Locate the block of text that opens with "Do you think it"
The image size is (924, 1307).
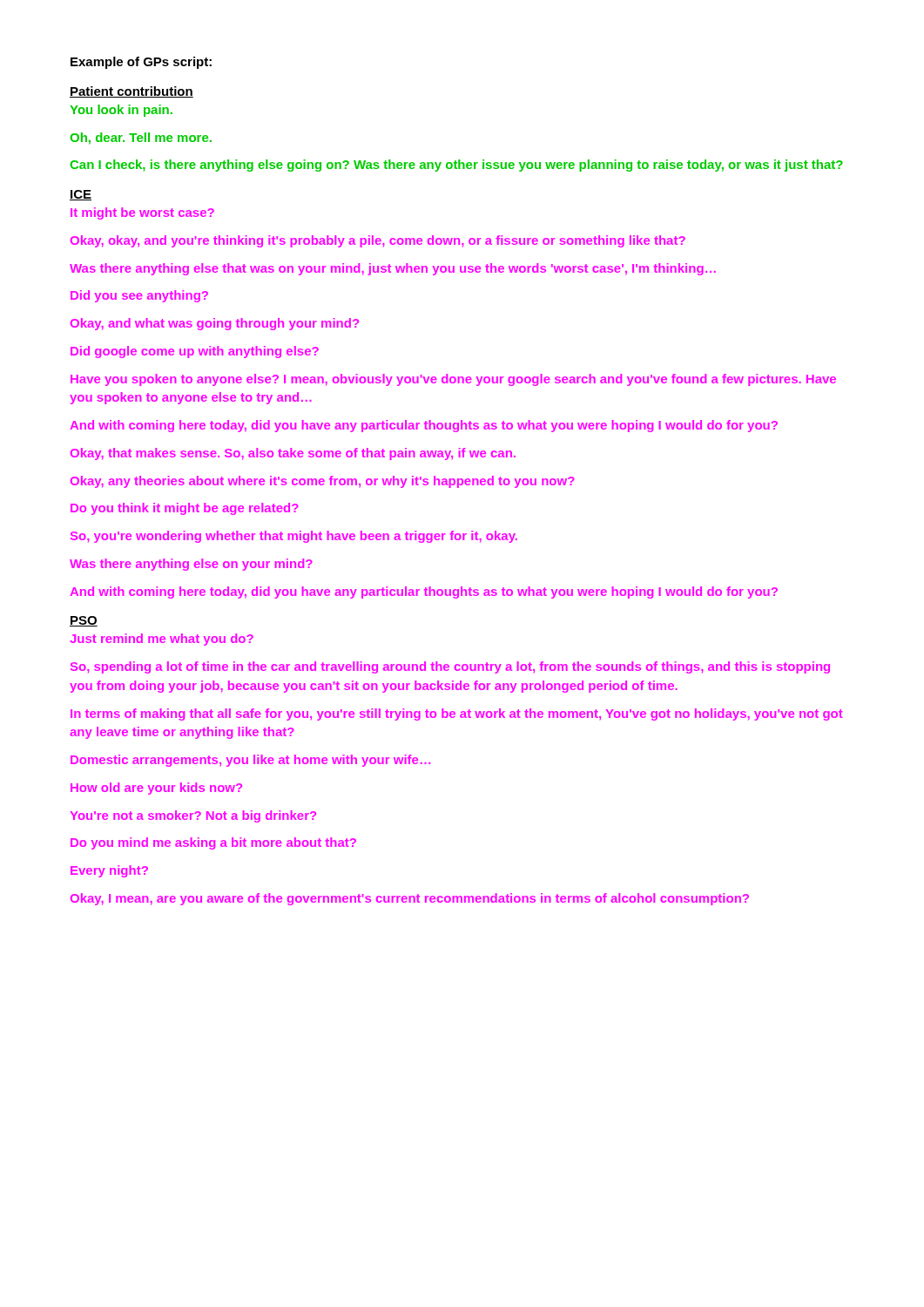pos(184,508)
